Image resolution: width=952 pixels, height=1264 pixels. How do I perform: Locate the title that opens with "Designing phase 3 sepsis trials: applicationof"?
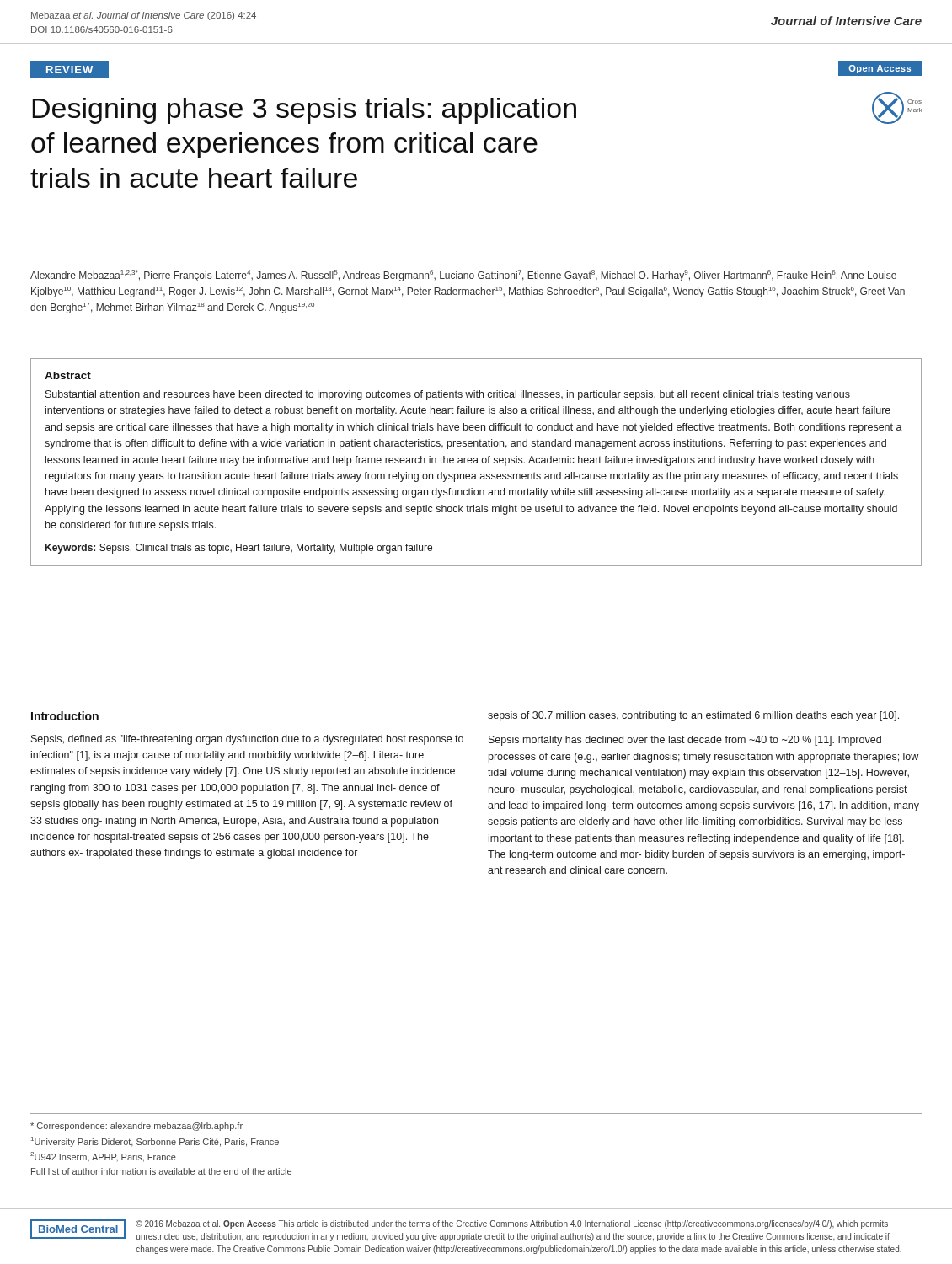pyautogui.click(x=449, y=143)
